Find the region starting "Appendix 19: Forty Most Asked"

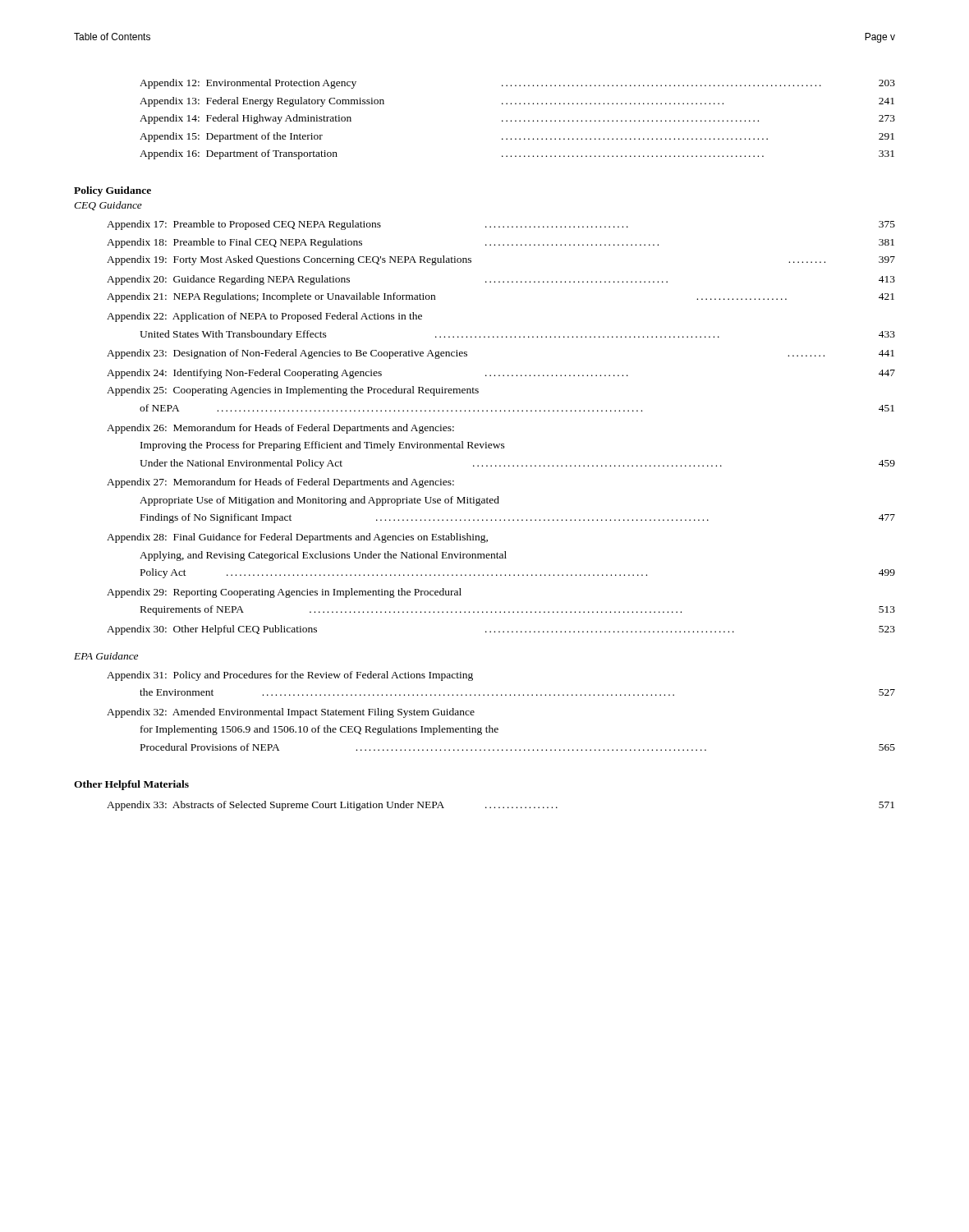coord(286,260)
